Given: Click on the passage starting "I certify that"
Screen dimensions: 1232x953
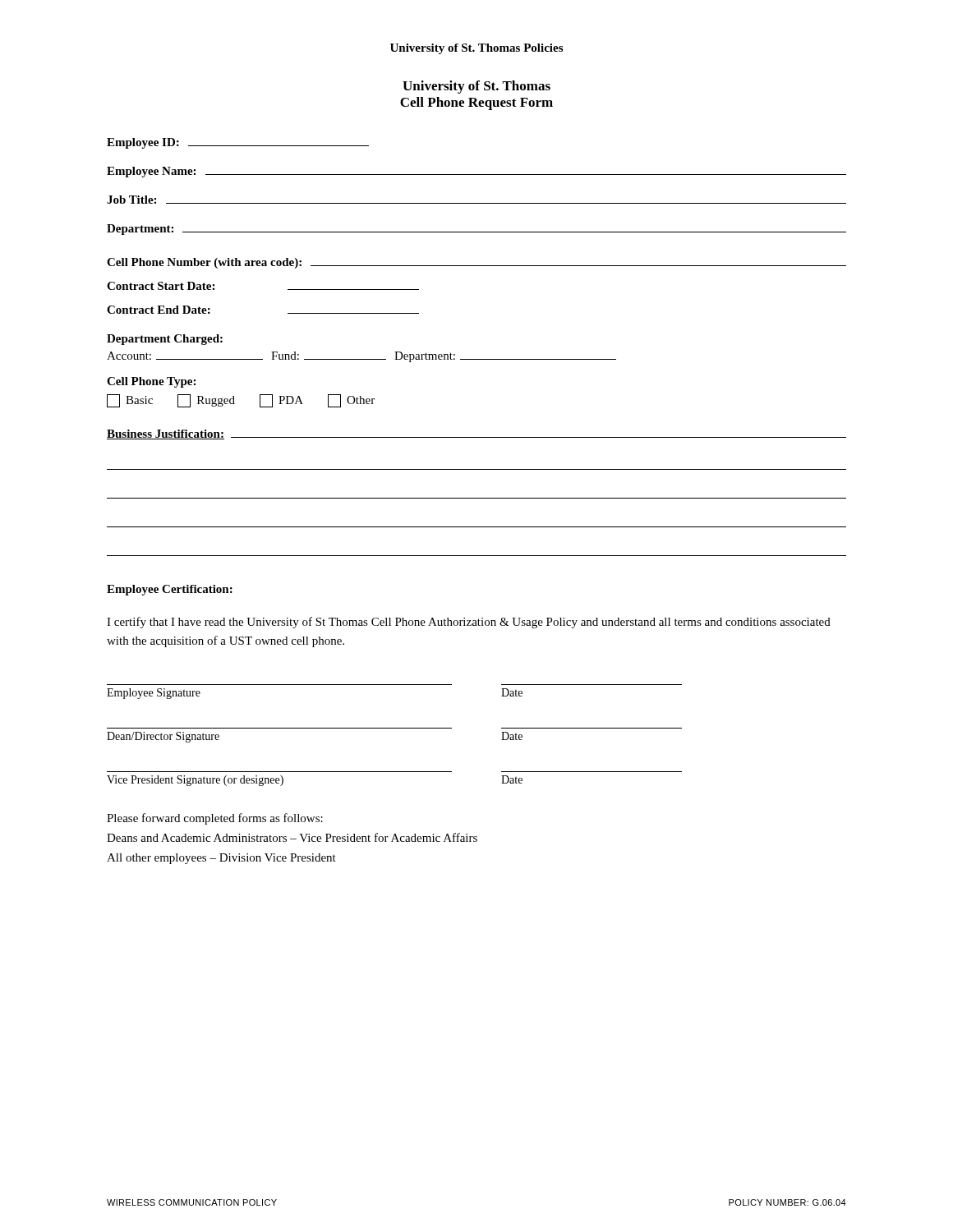Looking at the screenshot, I should [x=469, y=631].
